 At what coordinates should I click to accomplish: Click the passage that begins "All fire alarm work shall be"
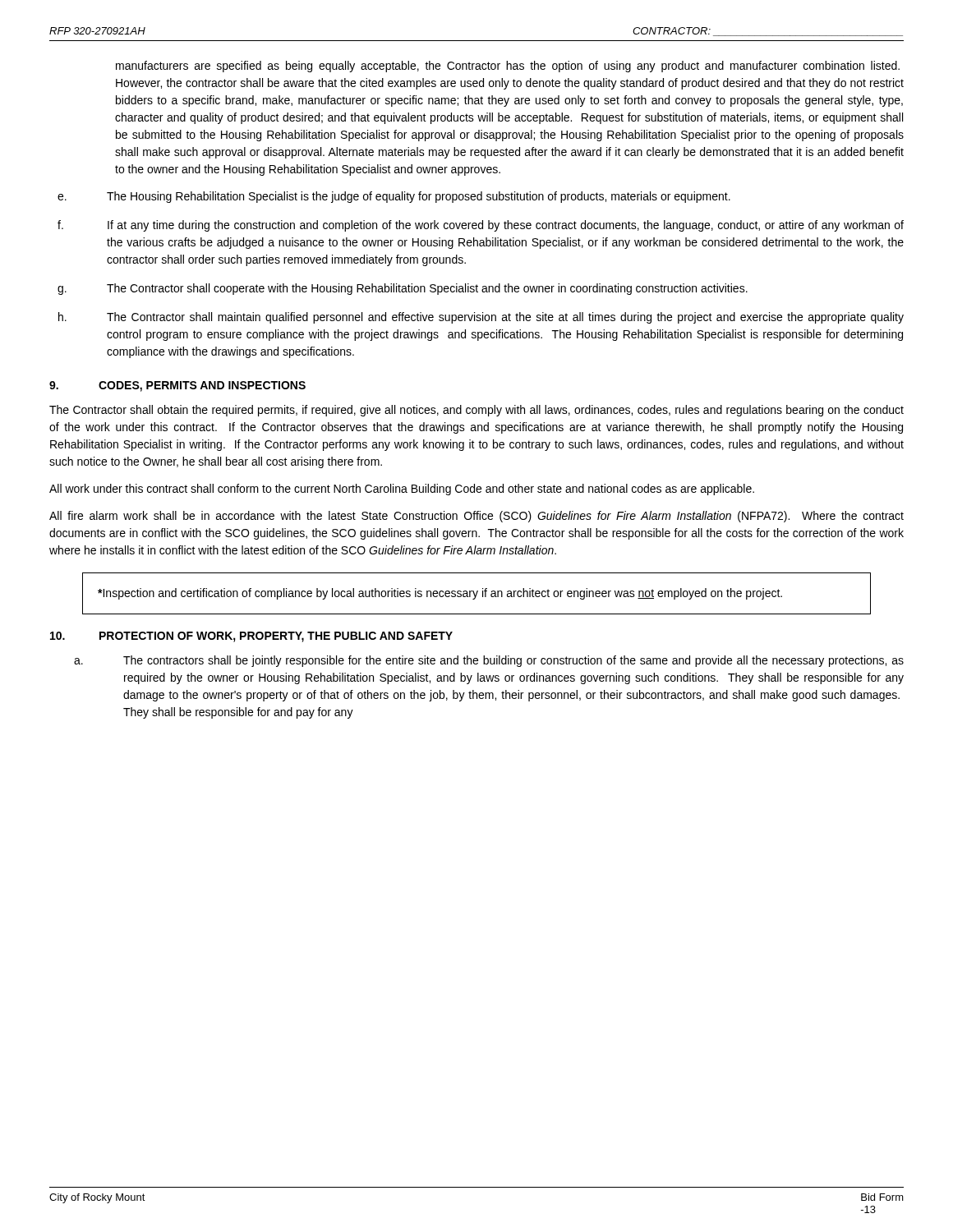coord(476,533)
